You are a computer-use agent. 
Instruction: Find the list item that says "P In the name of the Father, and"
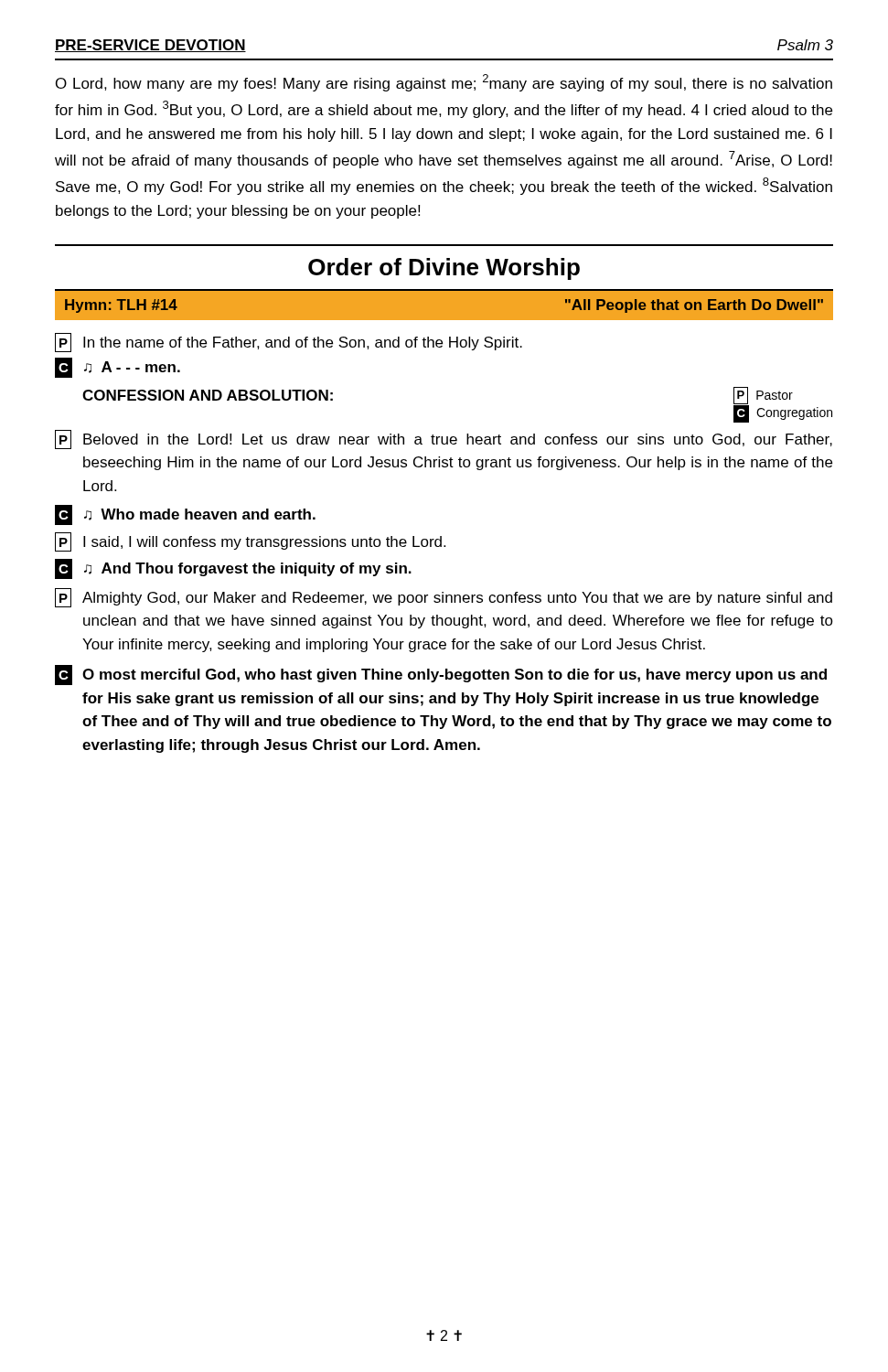444,342
